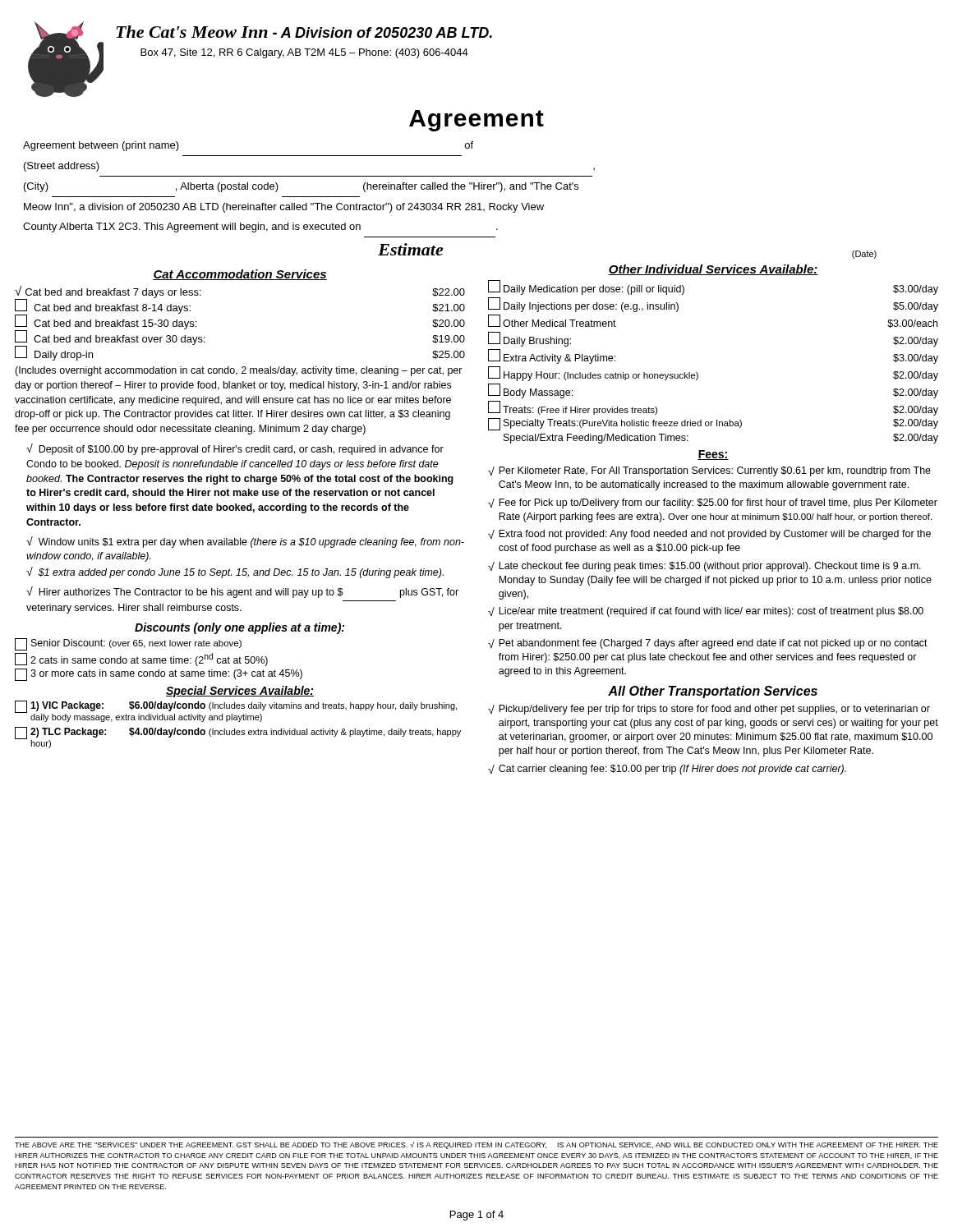
Task: Where is the passage that starts "√ Pet abandonment fee"?
Action: pos(713,658)
